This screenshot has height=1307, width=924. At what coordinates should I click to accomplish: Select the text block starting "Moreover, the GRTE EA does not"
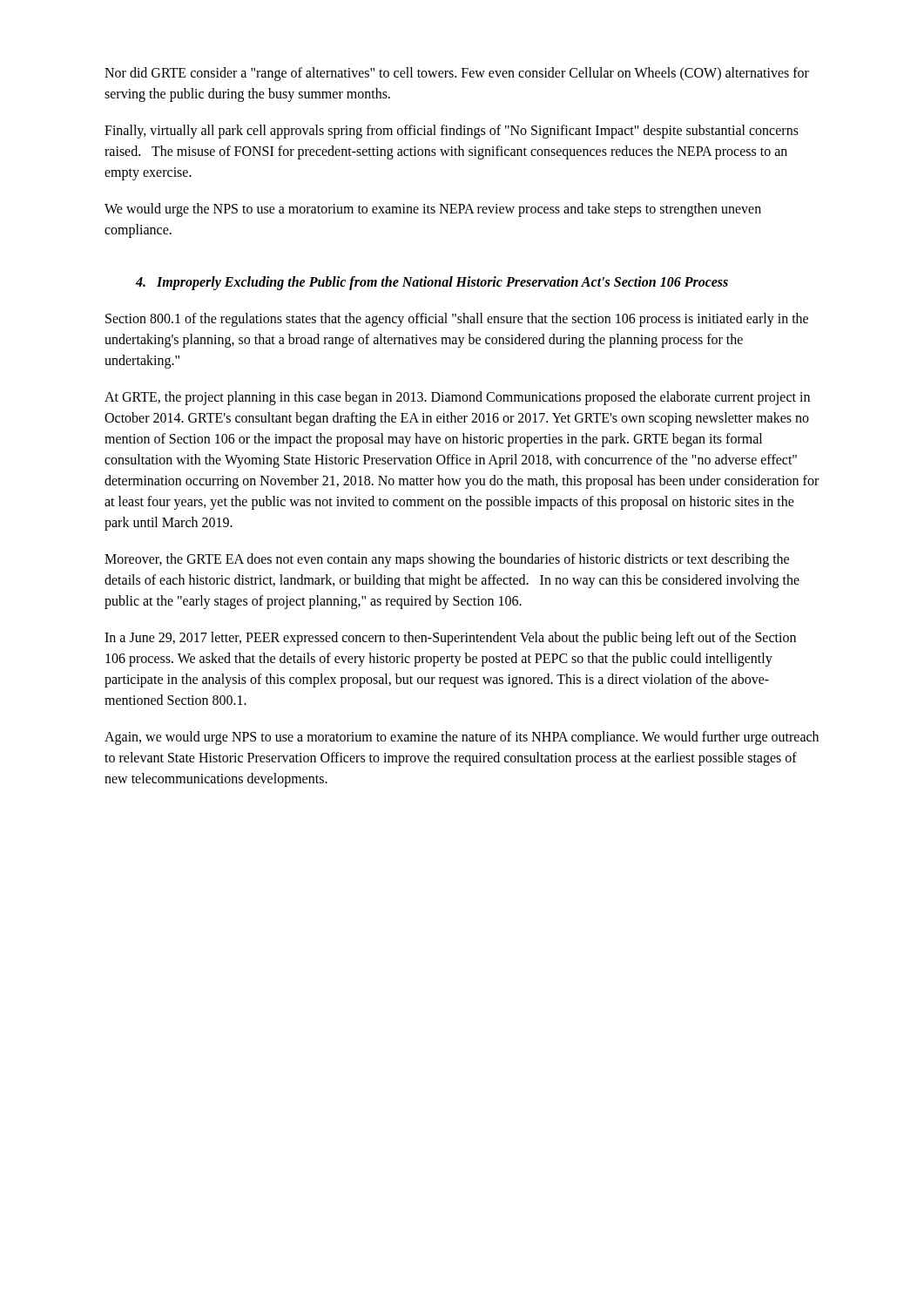[452, 580]
